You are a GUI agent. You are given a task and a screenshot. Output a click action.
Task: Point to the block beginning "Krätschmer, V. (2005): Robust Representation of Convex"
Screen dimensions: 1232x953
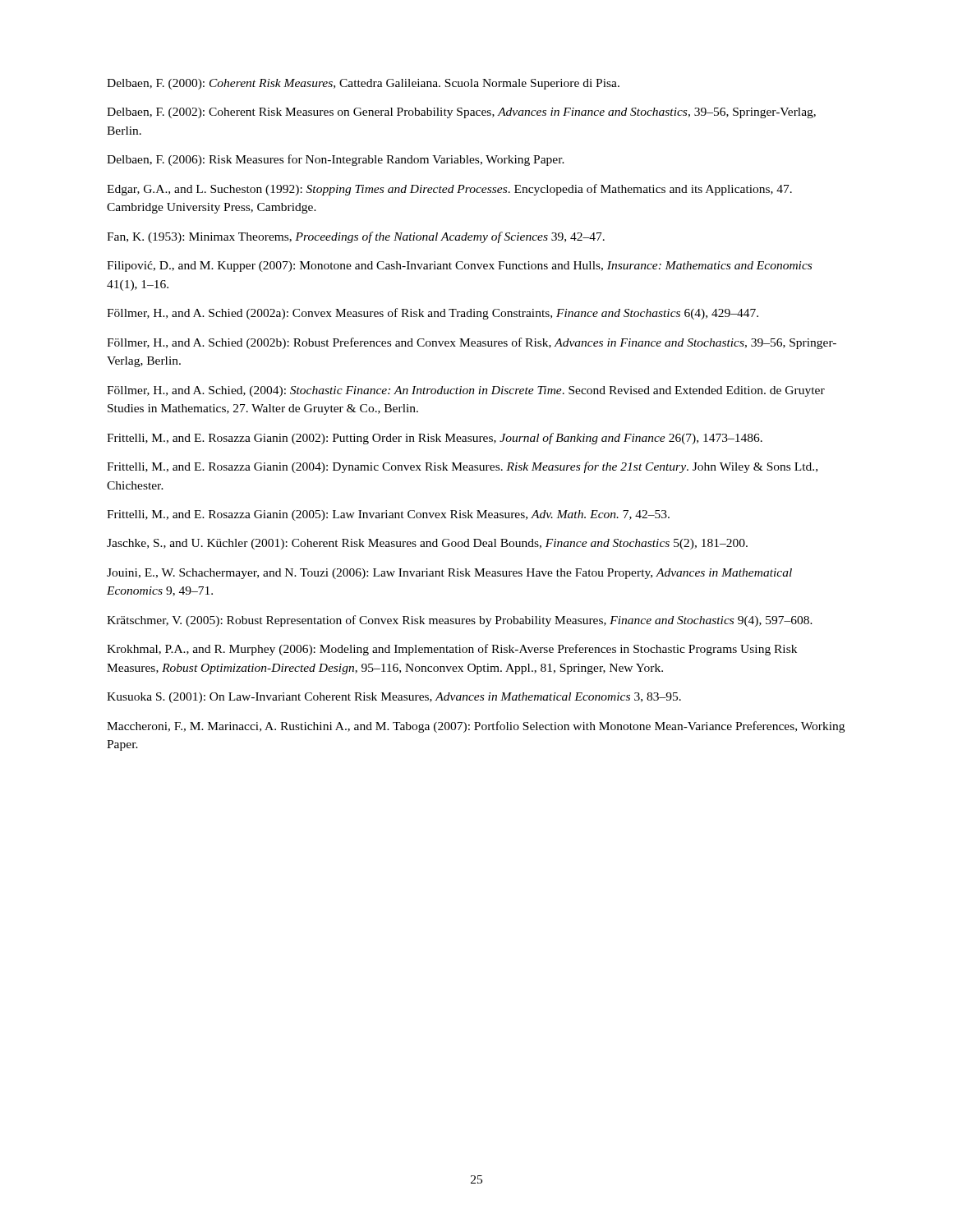(460, 620)
